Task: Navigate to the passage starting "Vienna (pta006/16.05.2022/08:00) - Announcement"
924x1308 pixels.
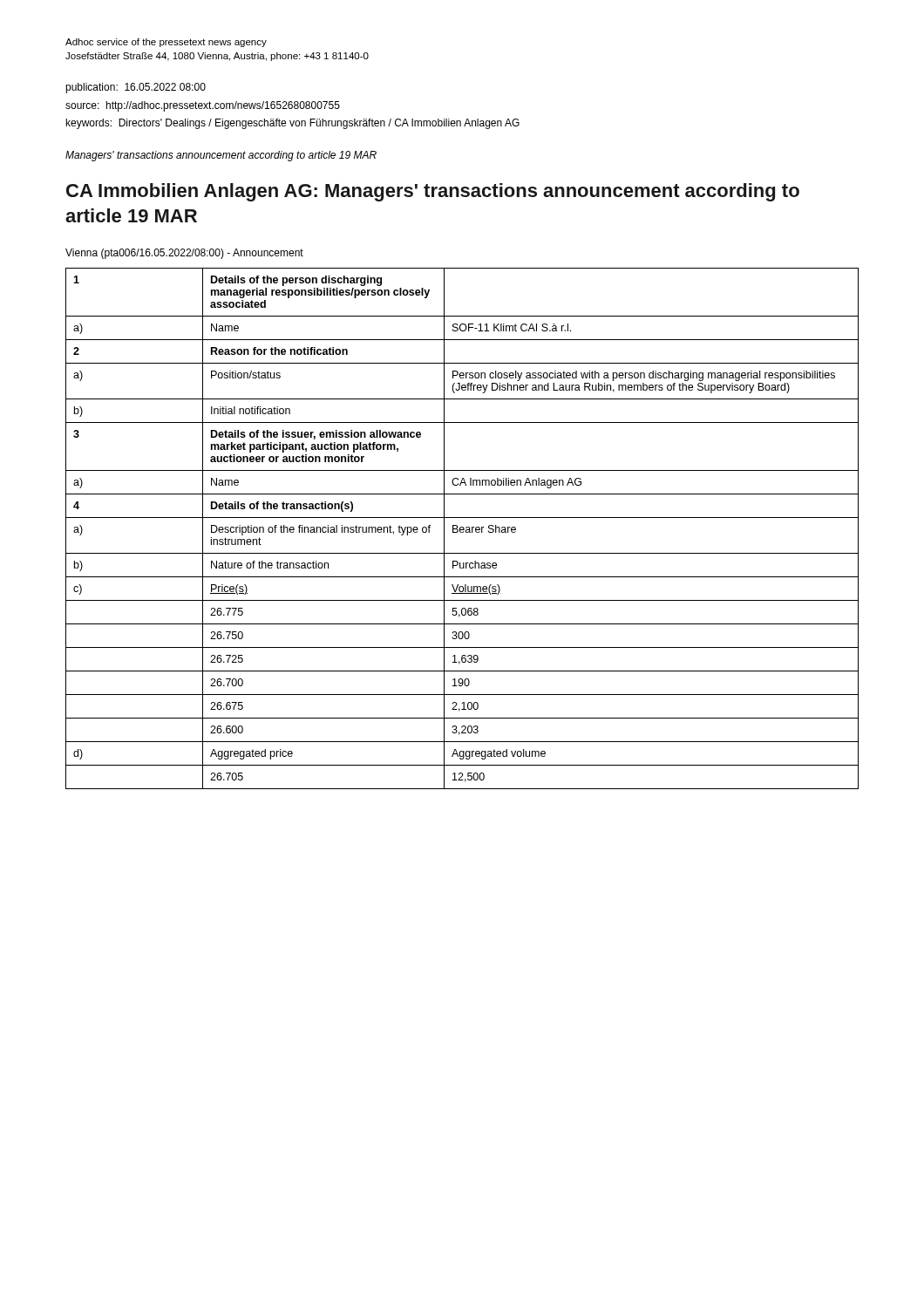Action: pos(184,253)
